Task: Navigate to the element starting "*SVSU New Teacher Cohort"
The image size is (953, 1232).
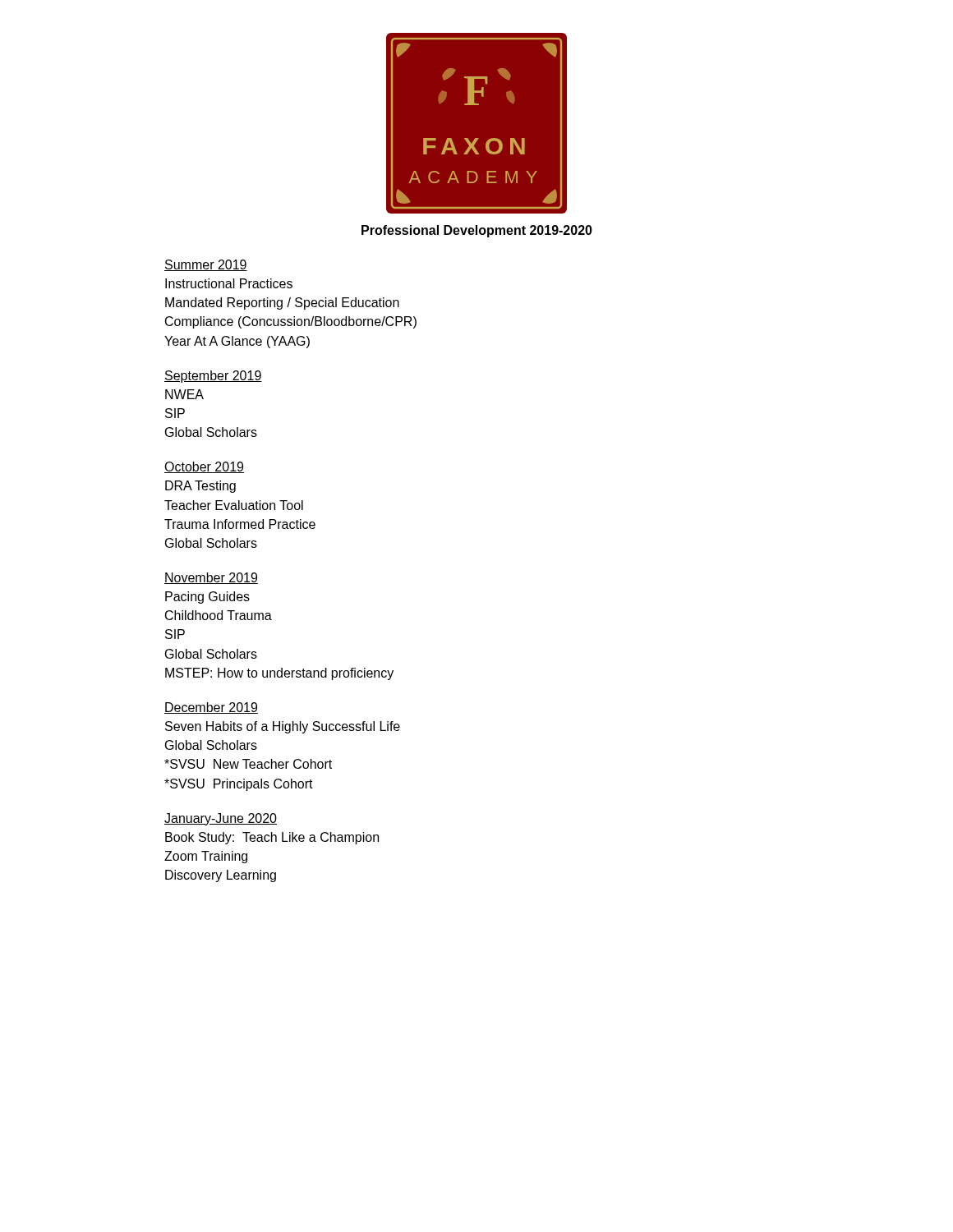Action: pyautogui.click(x=248, y=764)
